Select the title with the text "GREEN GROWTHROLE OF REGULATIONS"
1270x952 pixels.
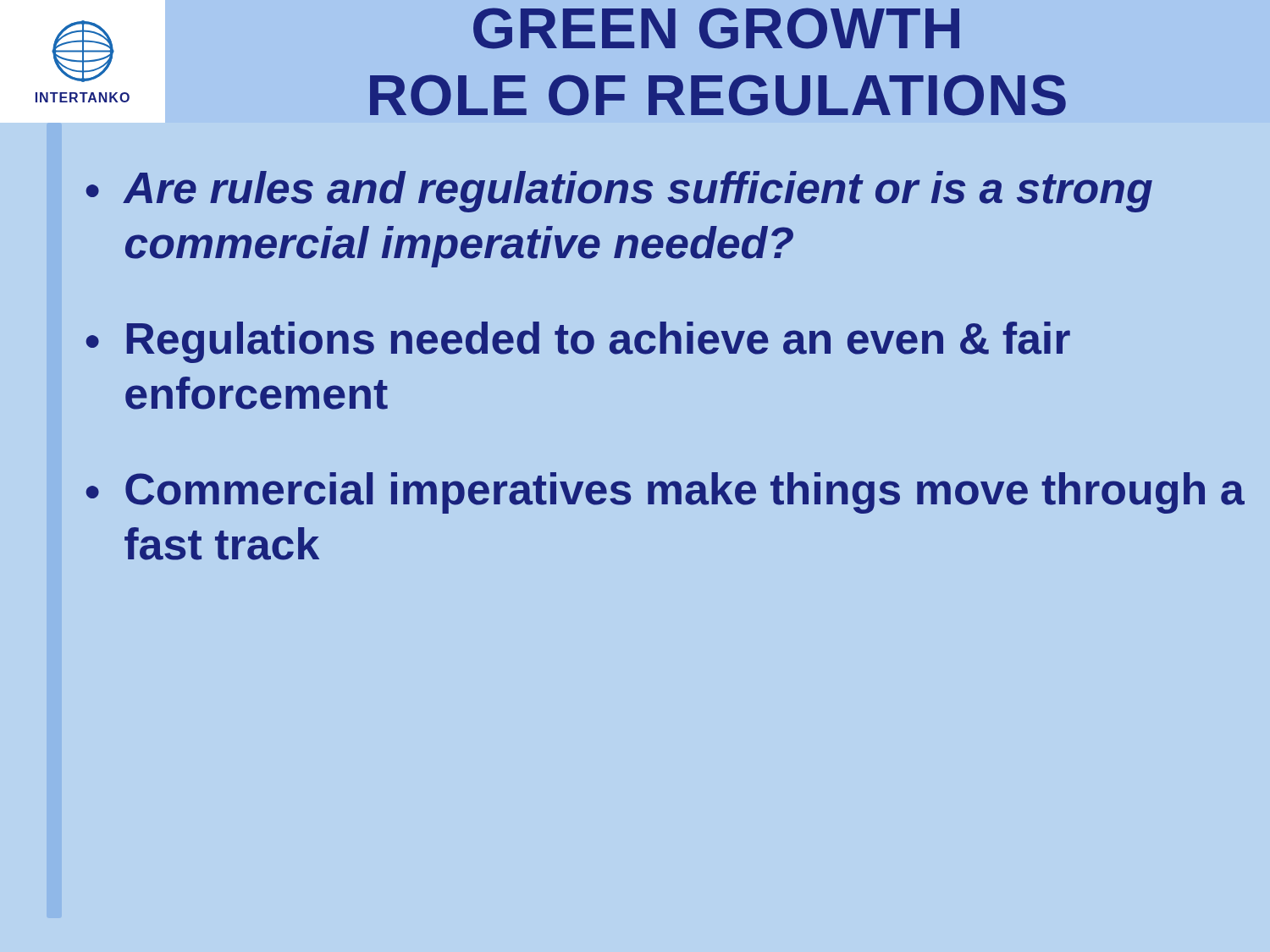(717, 64)
